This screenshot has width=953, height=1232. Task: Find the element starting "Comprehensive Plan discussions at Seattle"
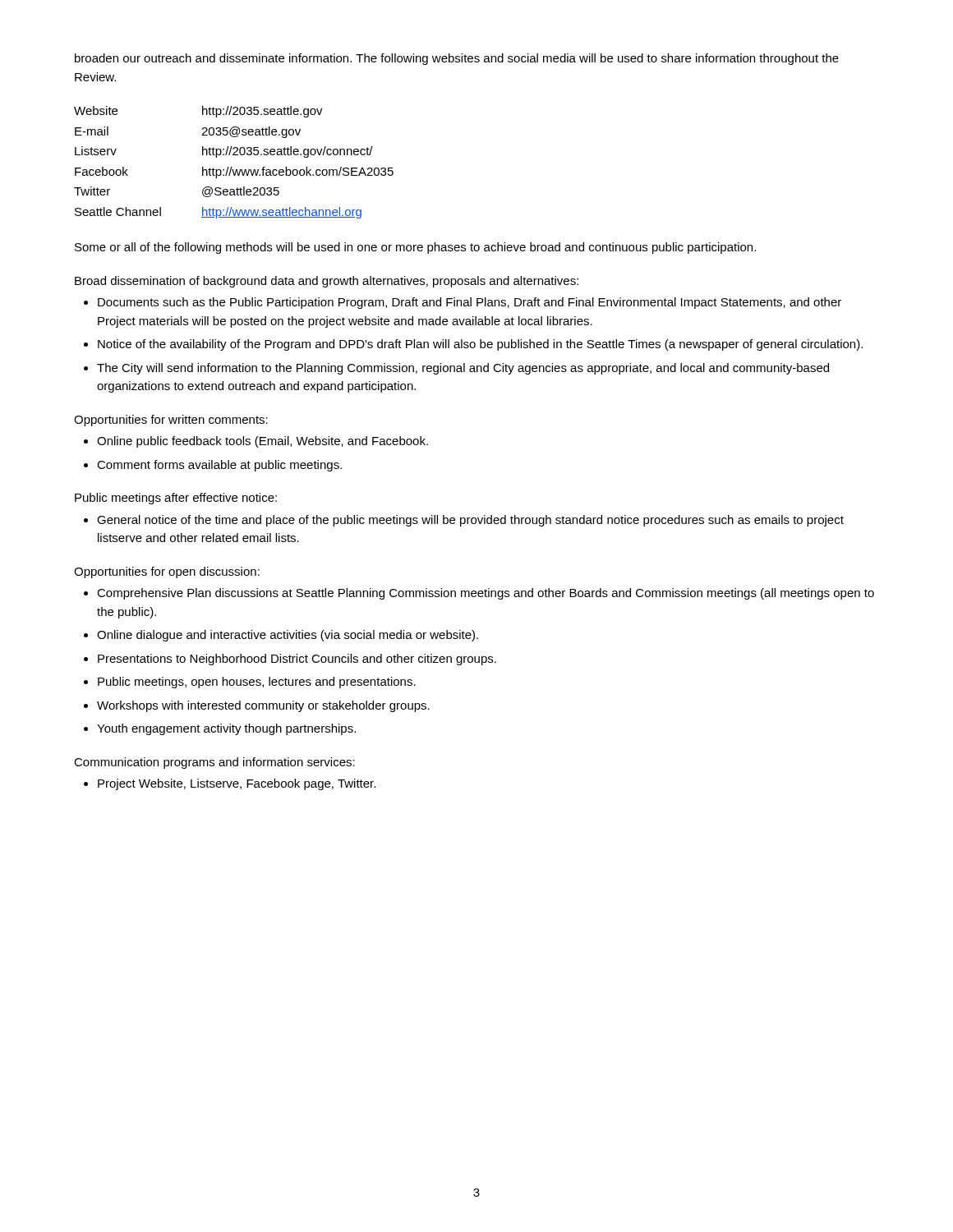coord(486,602)
